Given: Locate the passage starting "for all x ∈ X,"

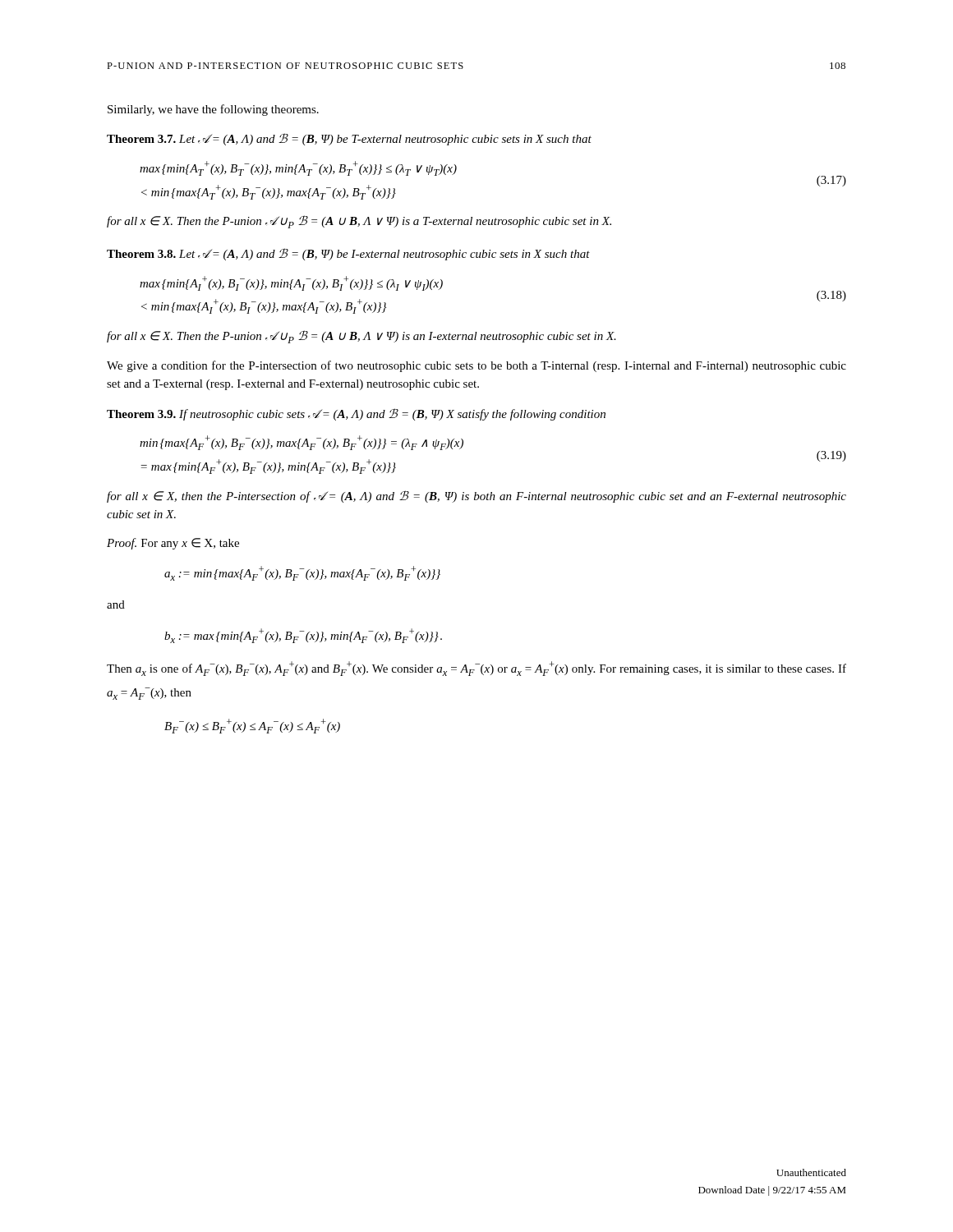Looking at the screenshot, I should tap(476, 505).
